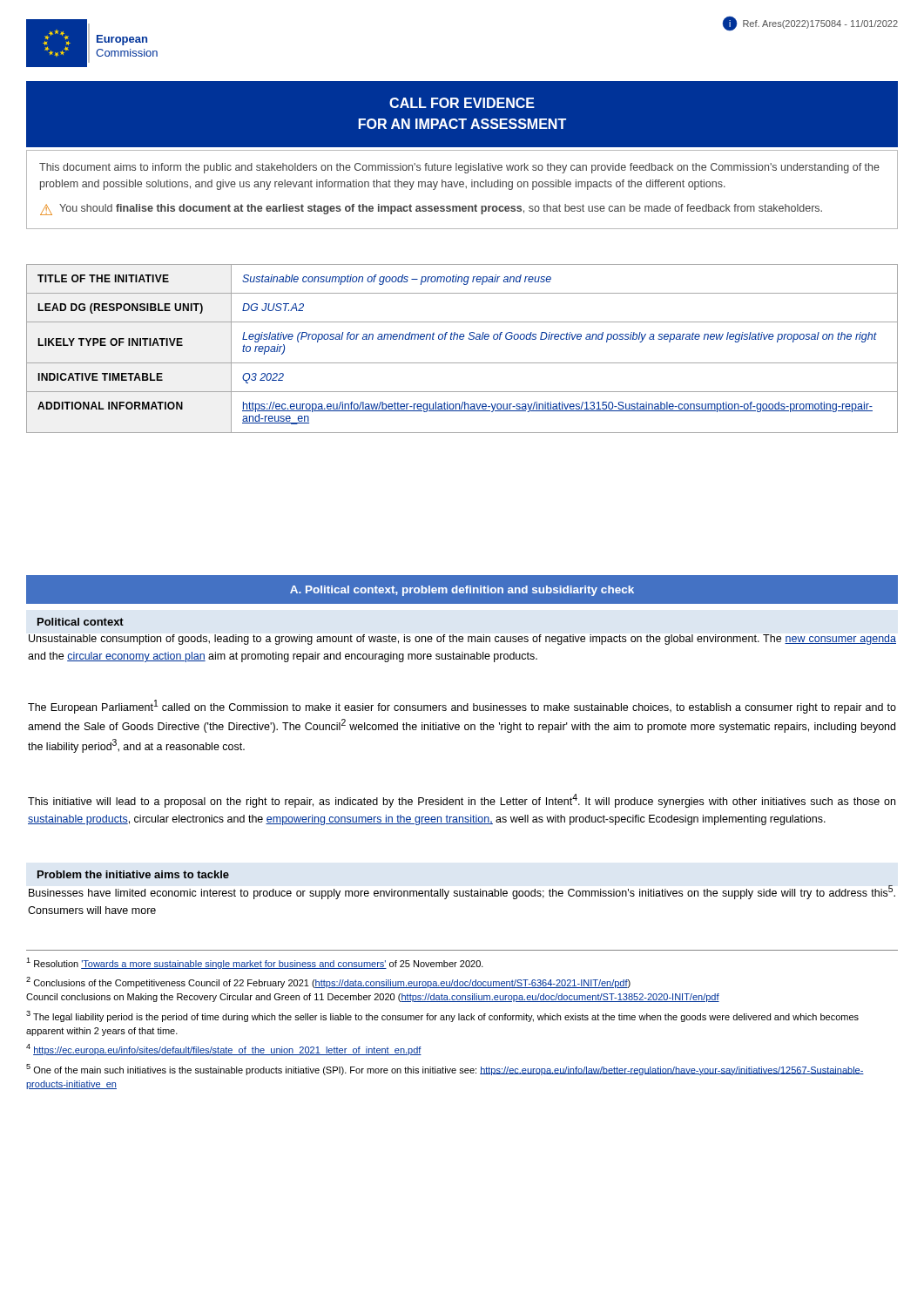Point to the section header beginning "Problem the initiative aims"

point(133,874)
